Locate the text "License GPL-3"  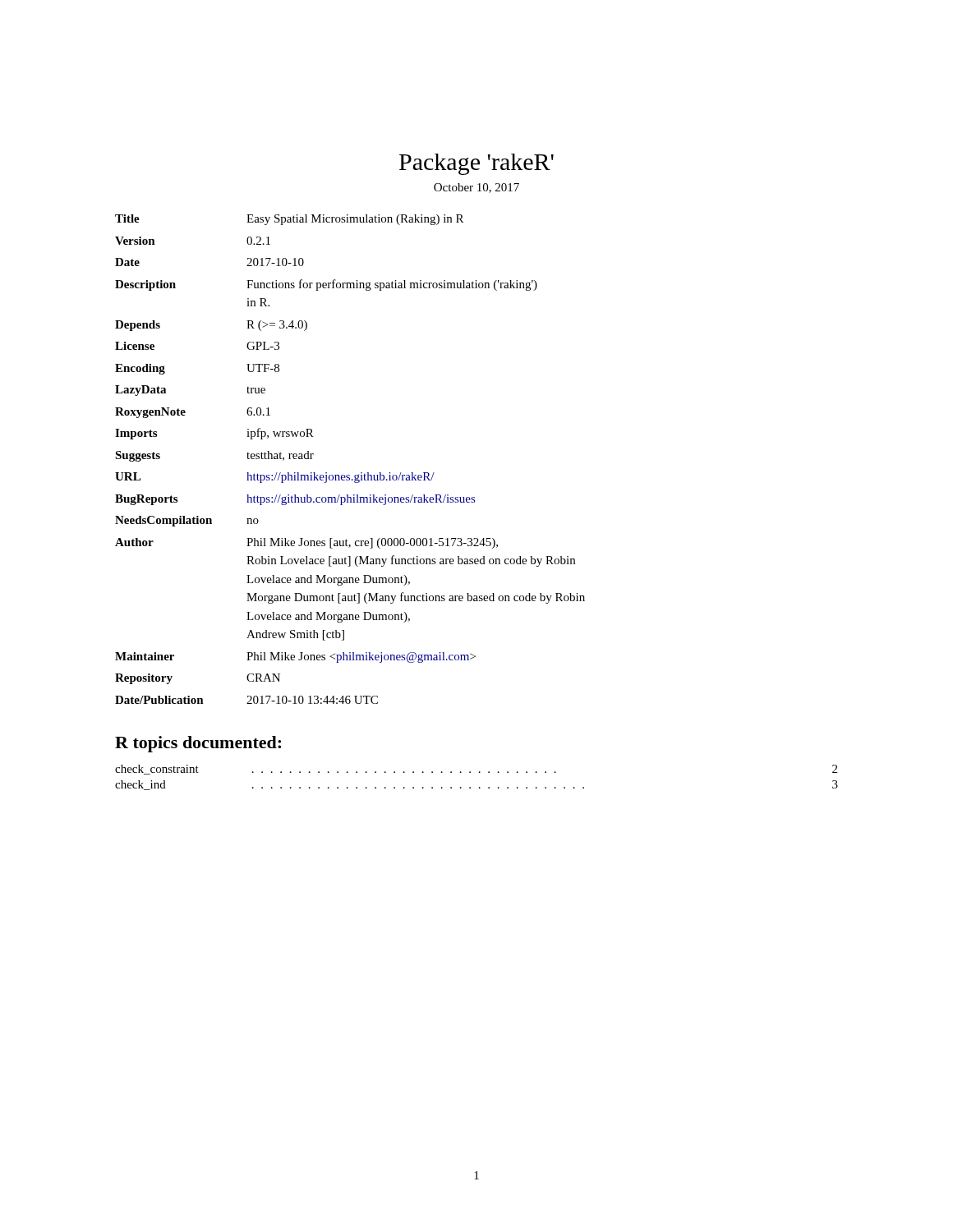(x=125, y=345)
